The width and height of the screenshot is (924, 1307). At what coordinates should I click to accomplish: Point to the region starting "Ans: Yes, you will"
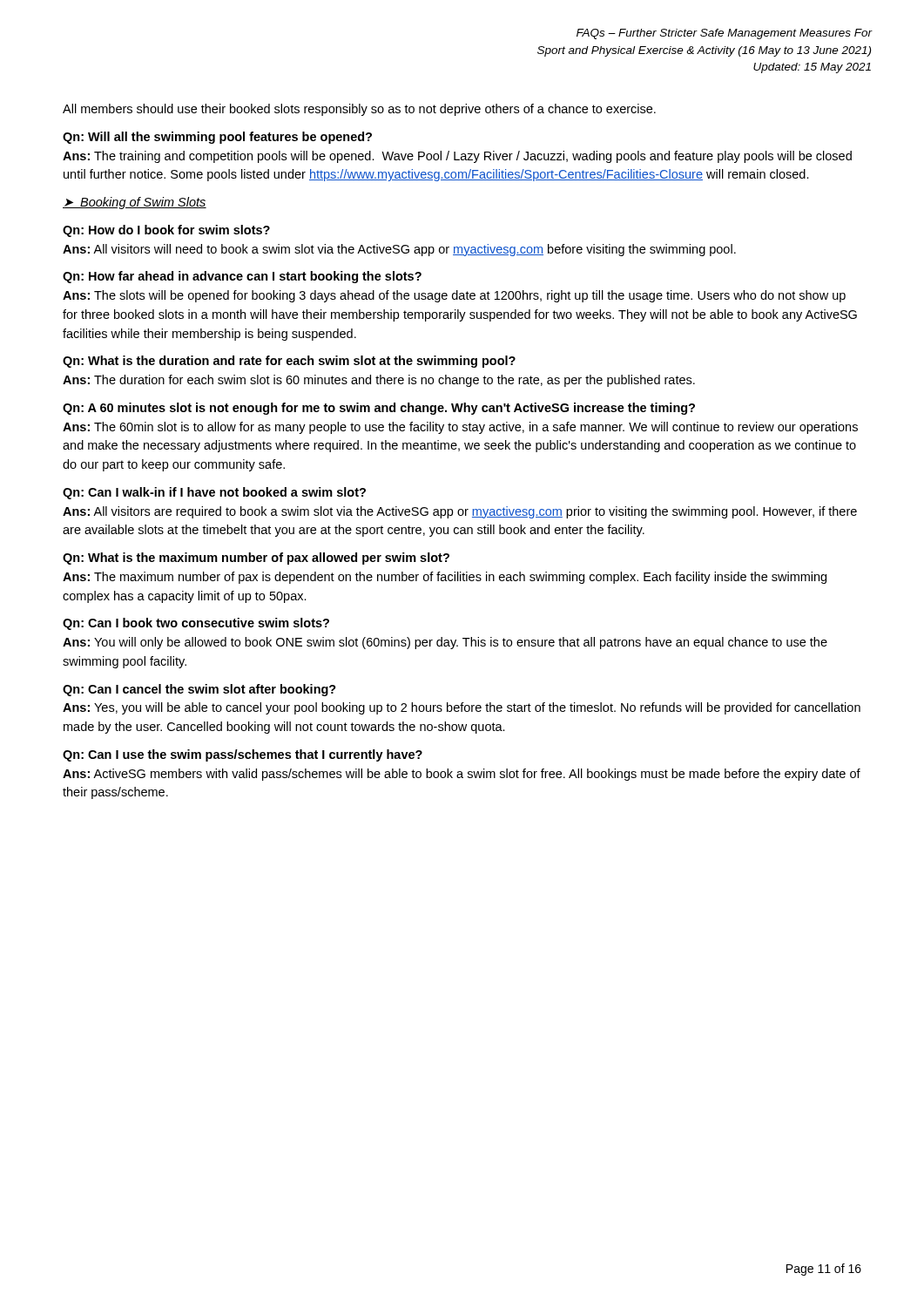(462, 717)
